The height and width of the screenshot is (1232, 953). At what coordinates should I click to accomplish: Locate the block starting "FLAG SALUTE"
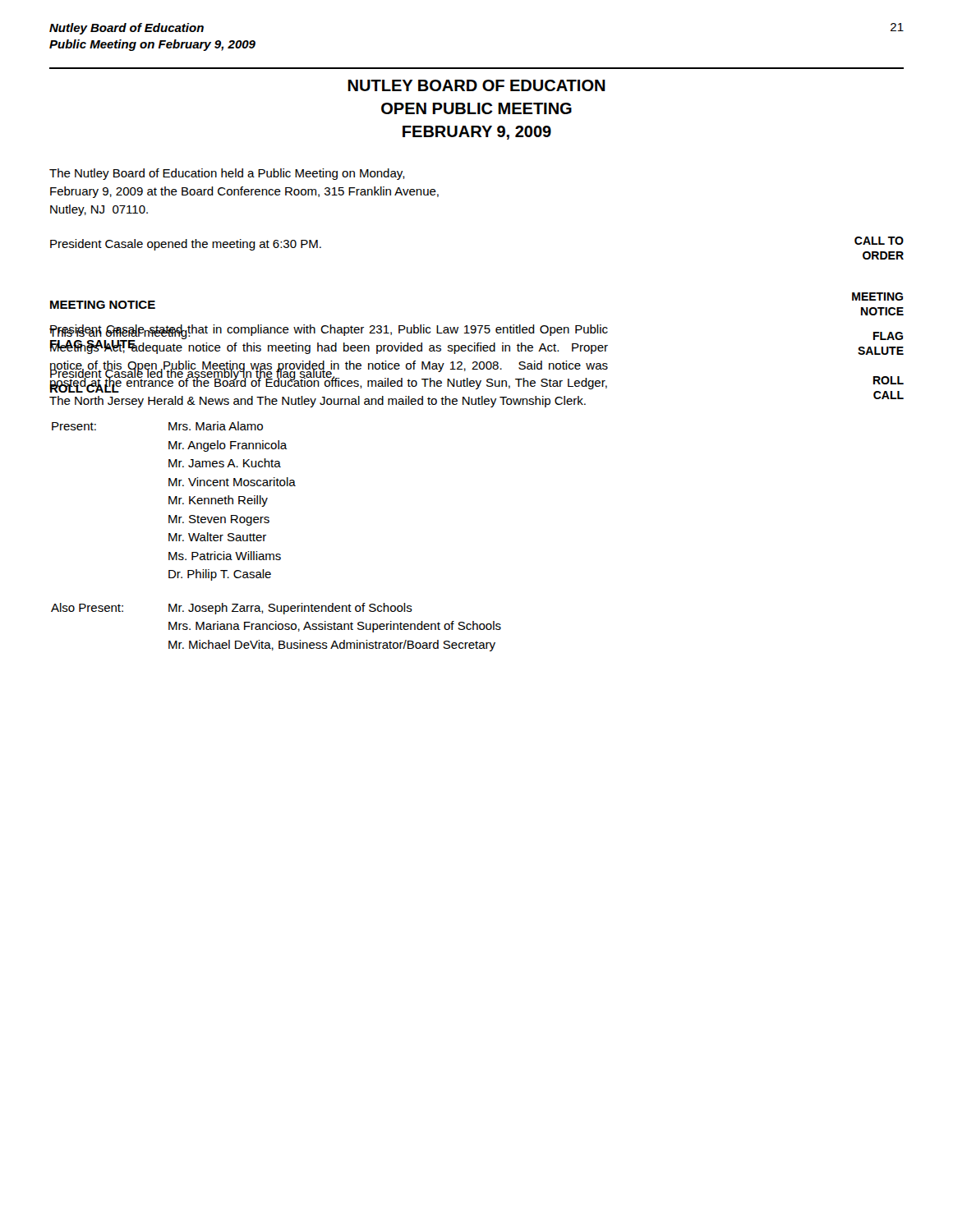pyautogui.click(x=92, y=344)
